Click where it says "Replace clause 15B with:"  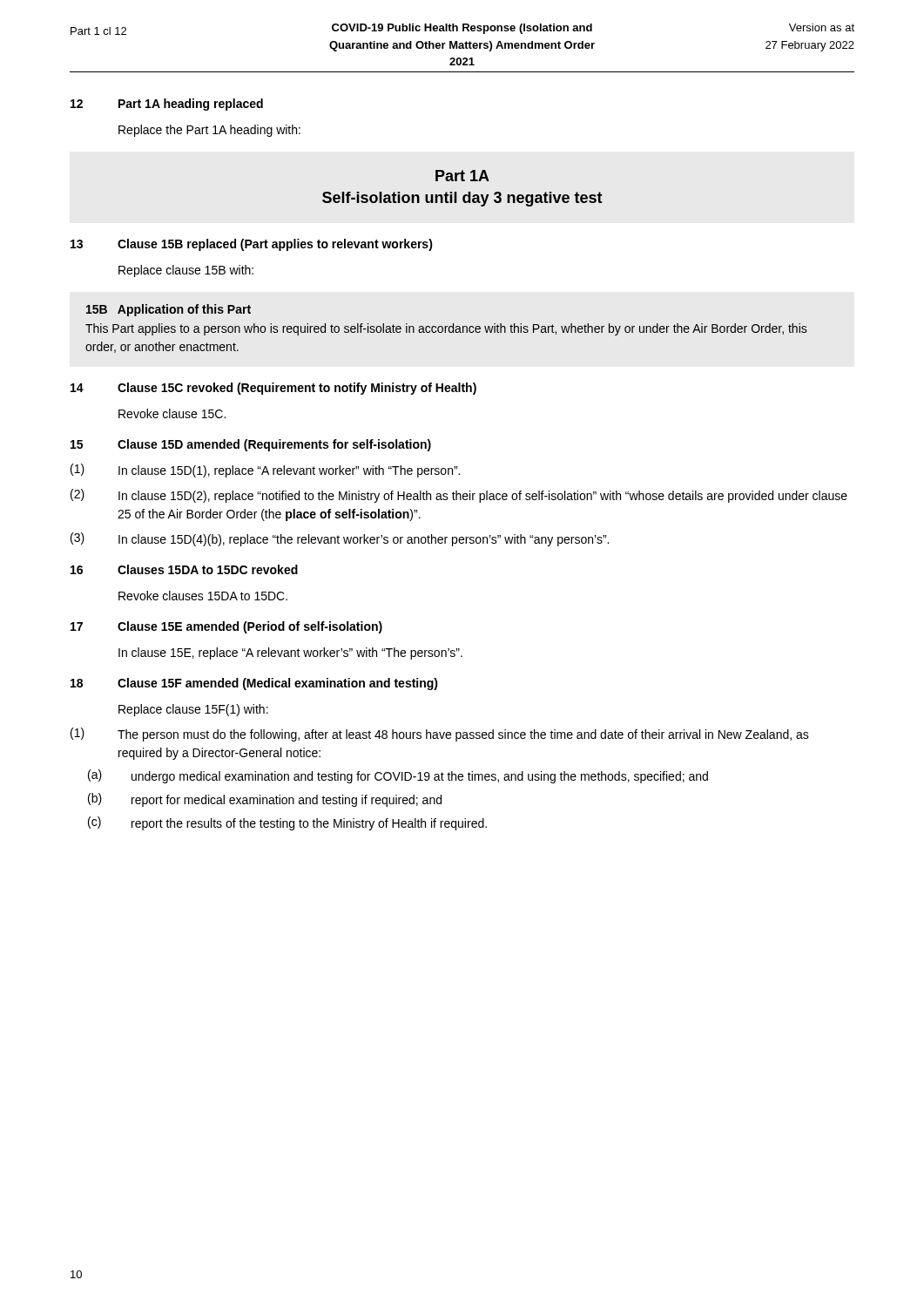(x=186, y=271)
